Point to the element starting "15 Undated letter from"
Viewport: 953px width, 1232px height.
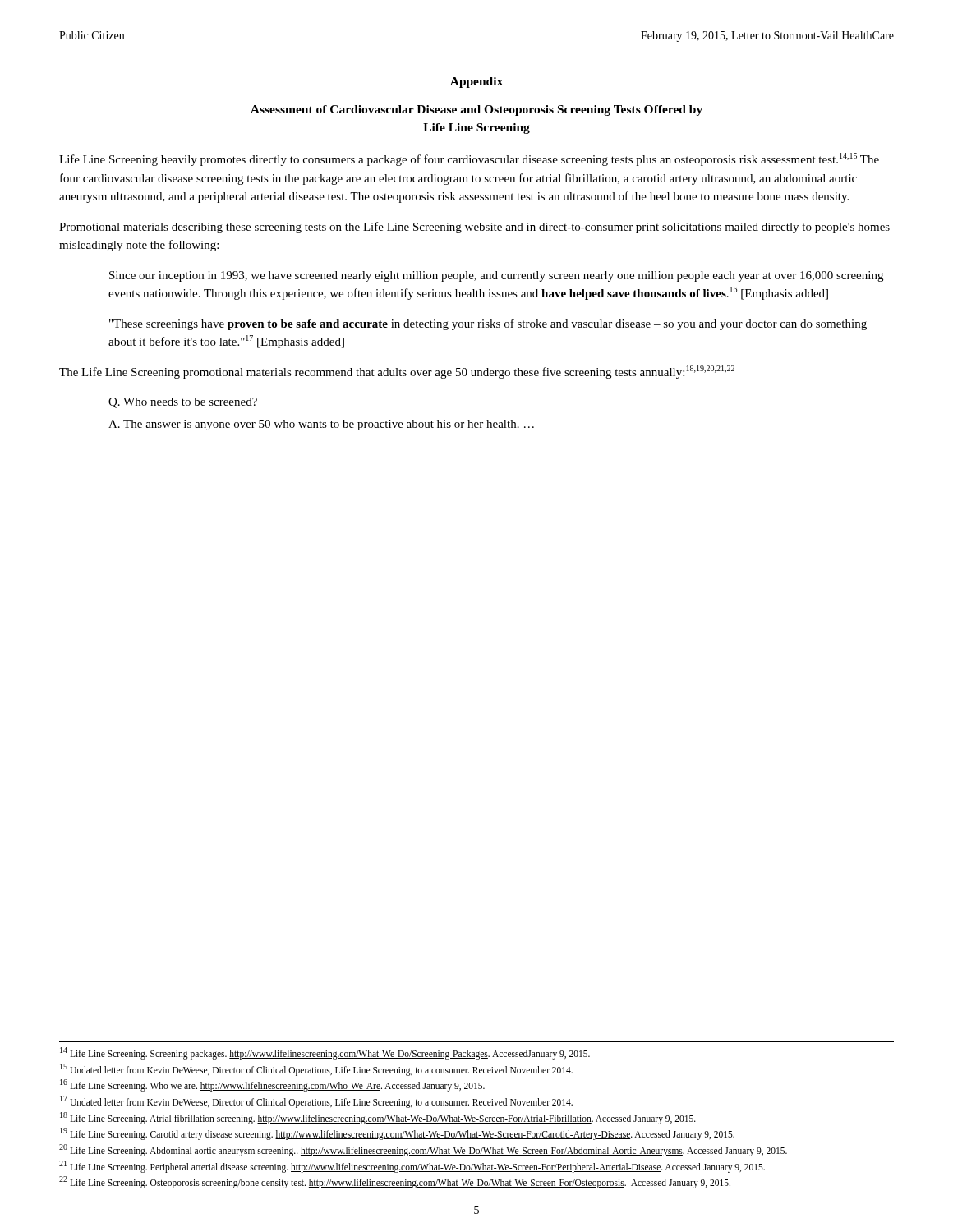316,1069
